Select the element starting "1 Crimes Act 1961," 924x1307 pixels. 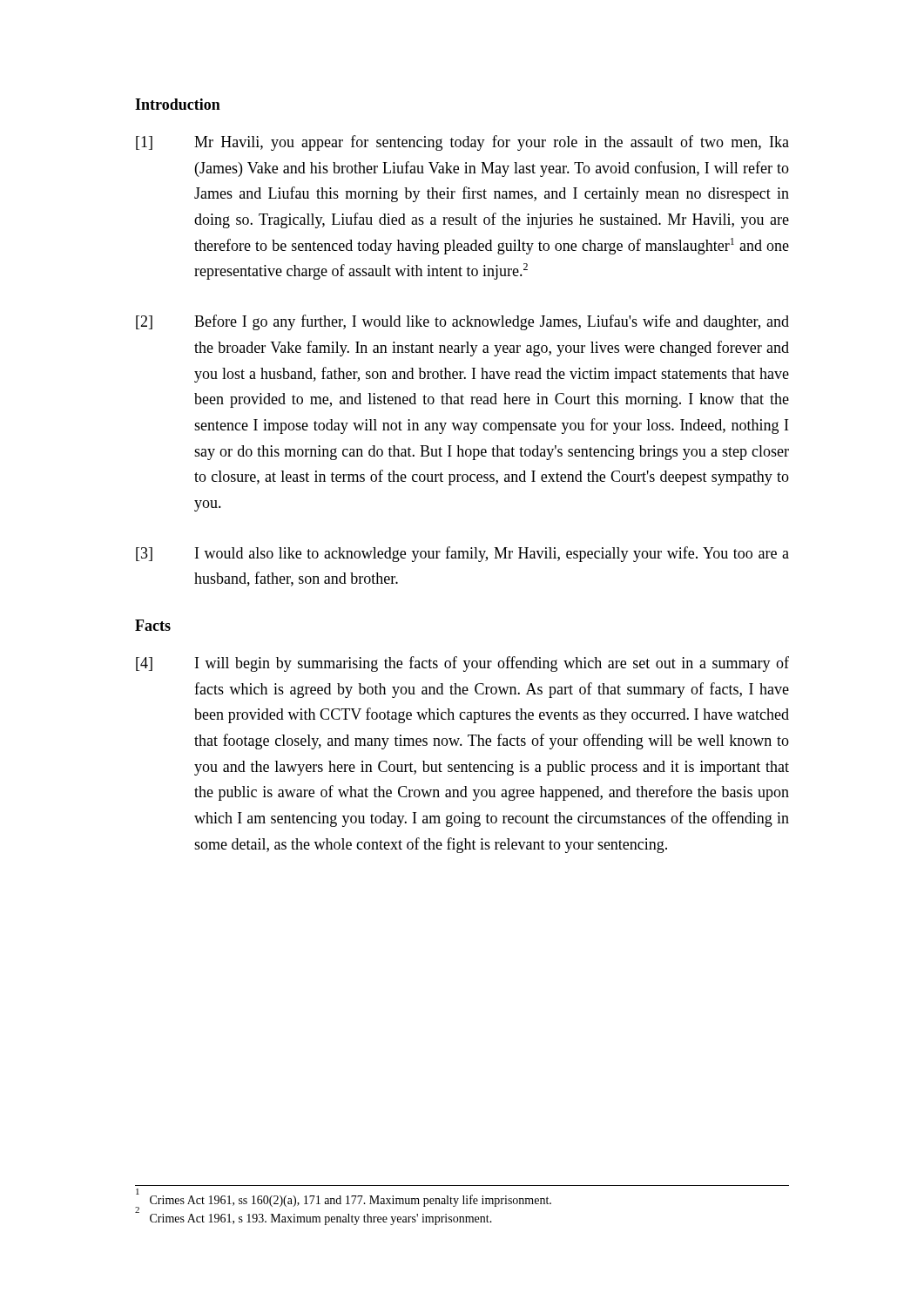point(343,1200)
